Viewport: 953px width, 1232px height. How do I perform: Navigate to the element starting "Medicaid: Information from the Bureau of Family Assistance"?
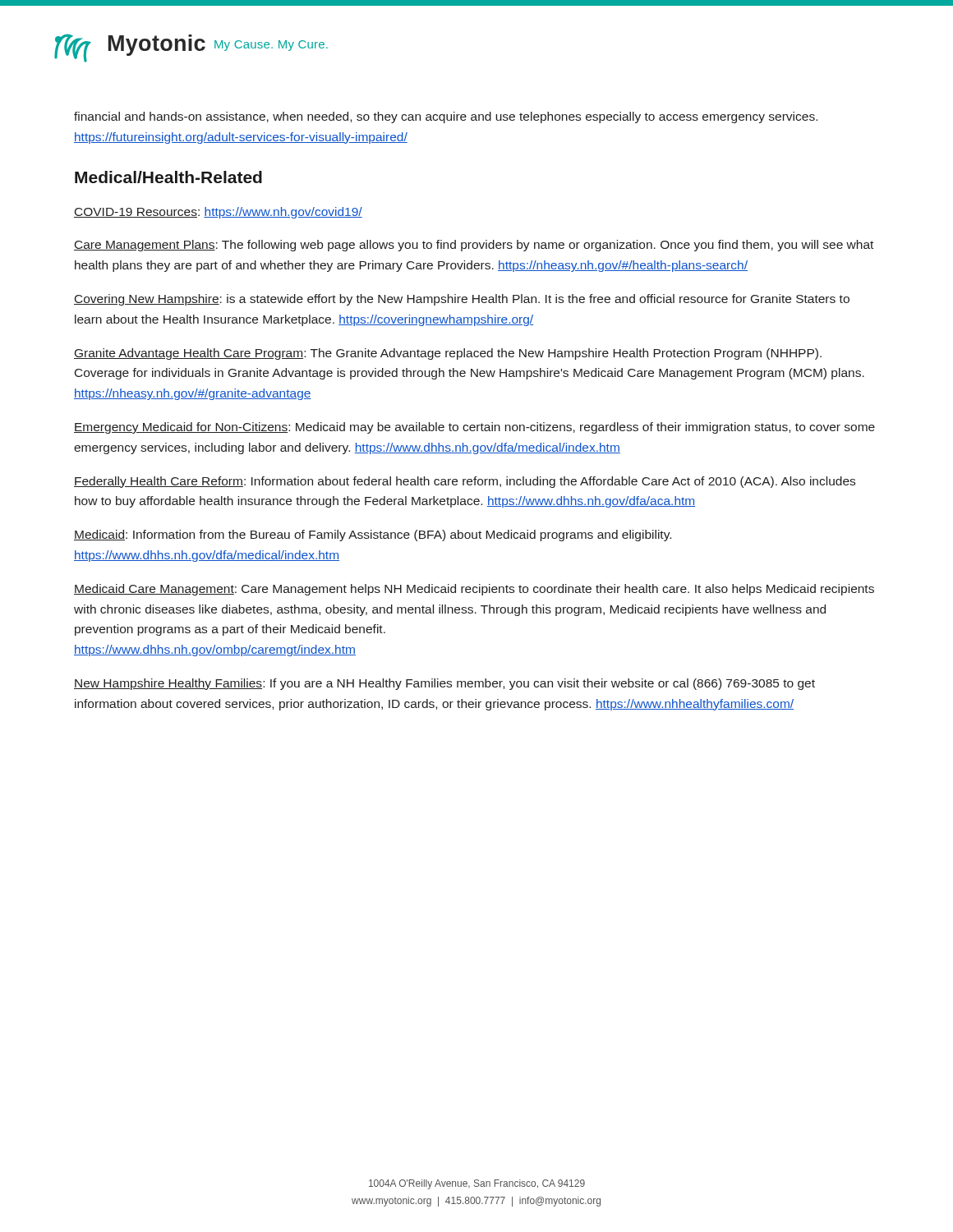[373, 545]
